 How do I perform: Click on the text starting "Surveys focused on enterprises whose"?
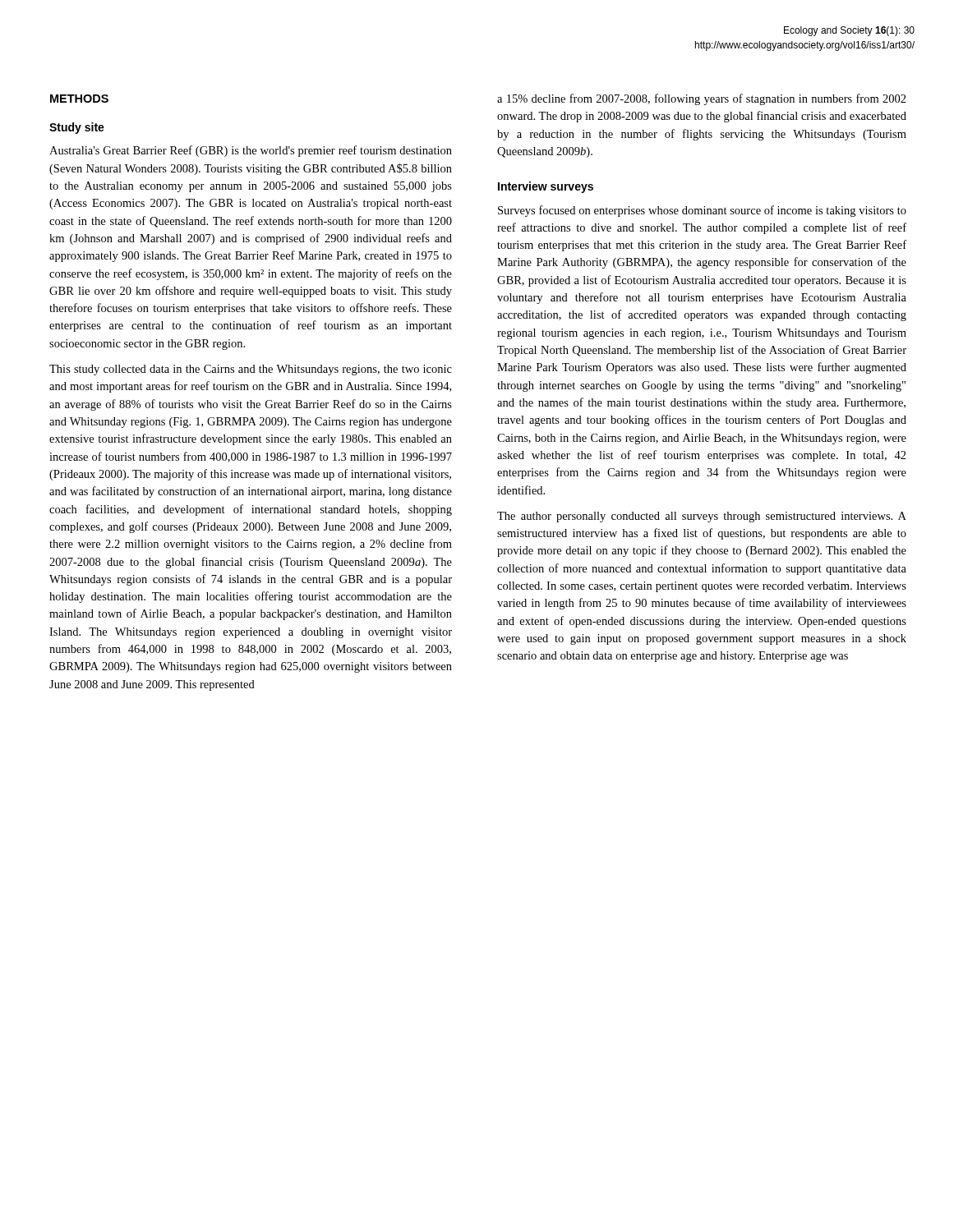702,350
